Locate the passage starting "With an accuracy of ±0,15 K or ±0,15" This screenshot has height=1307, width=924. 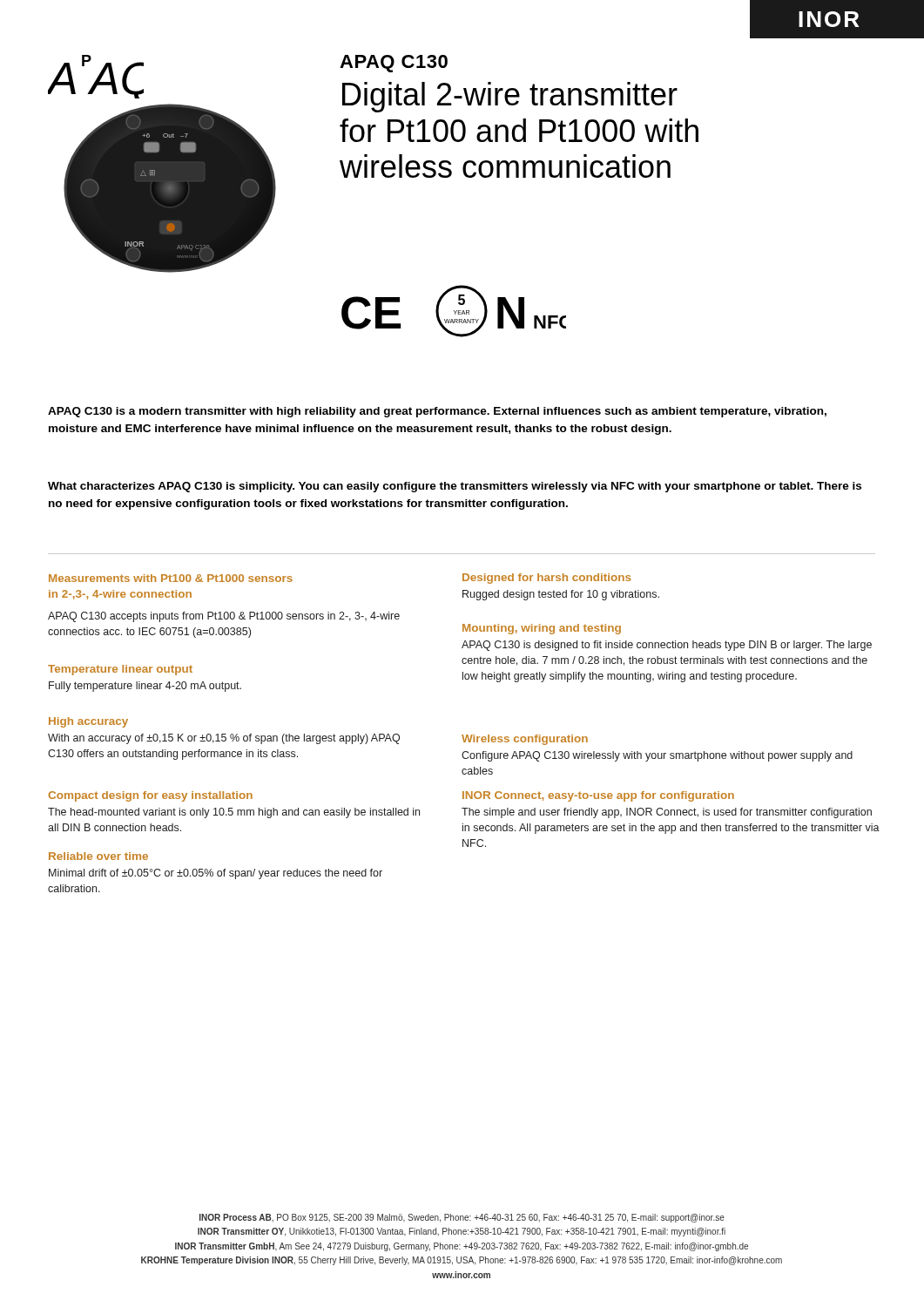pos(224,746)
